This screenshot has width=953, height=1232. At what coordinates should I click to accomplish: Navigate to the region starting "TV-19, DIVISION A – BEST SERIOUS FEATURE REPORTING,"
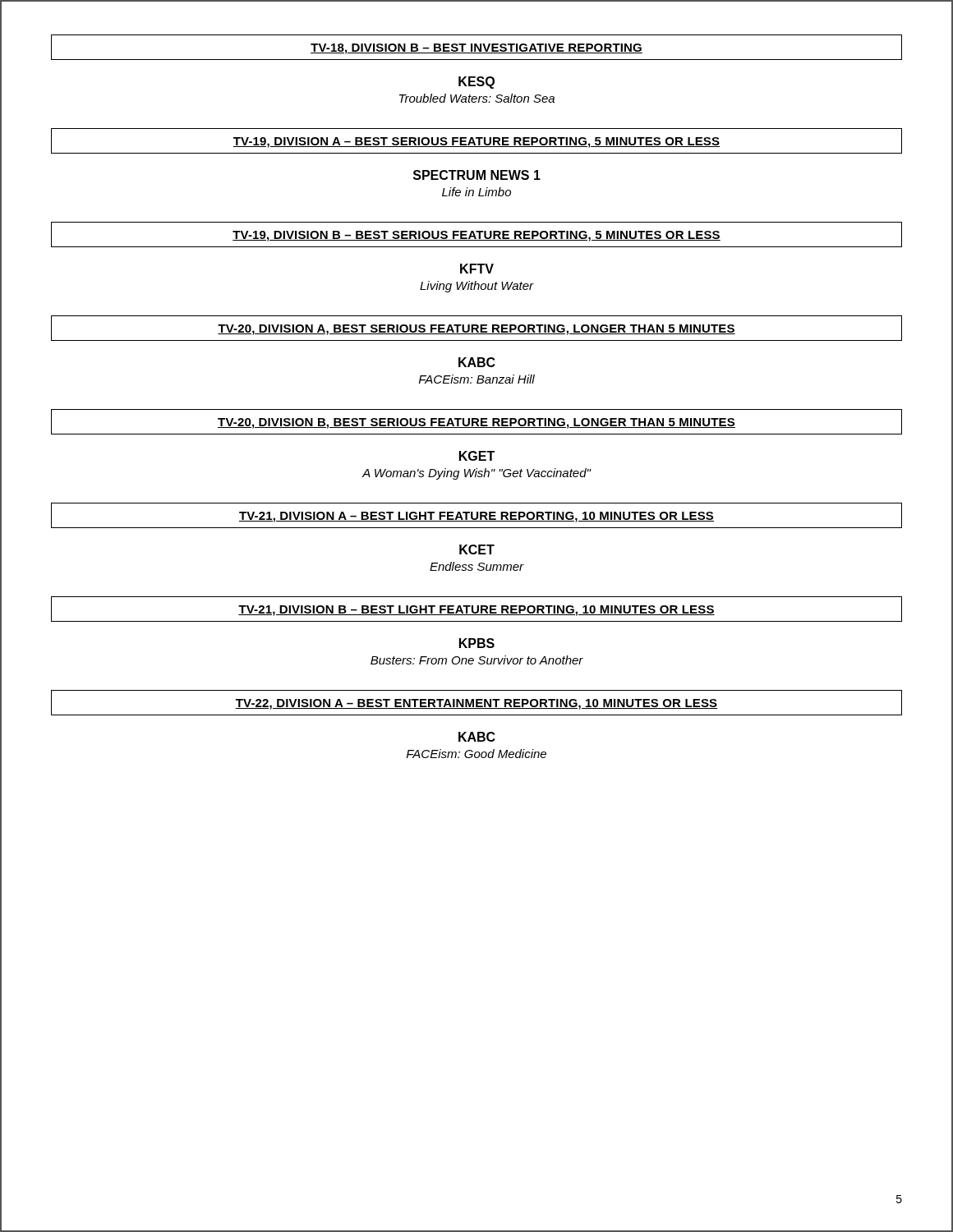pyautogui.click(x=476, y=141)
